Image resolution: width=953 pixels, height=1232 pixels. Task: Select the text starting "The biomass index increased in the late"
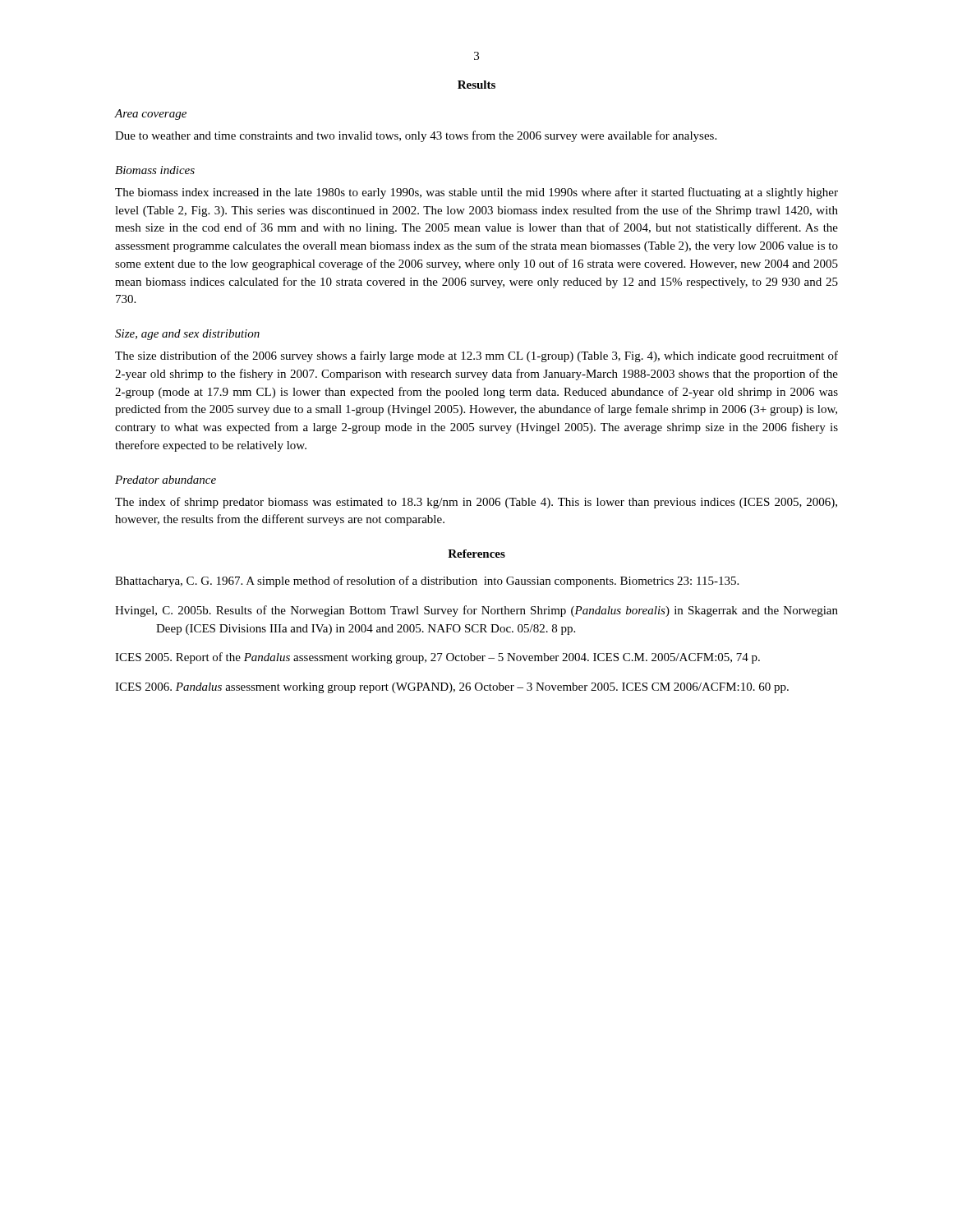click(476, 246)
